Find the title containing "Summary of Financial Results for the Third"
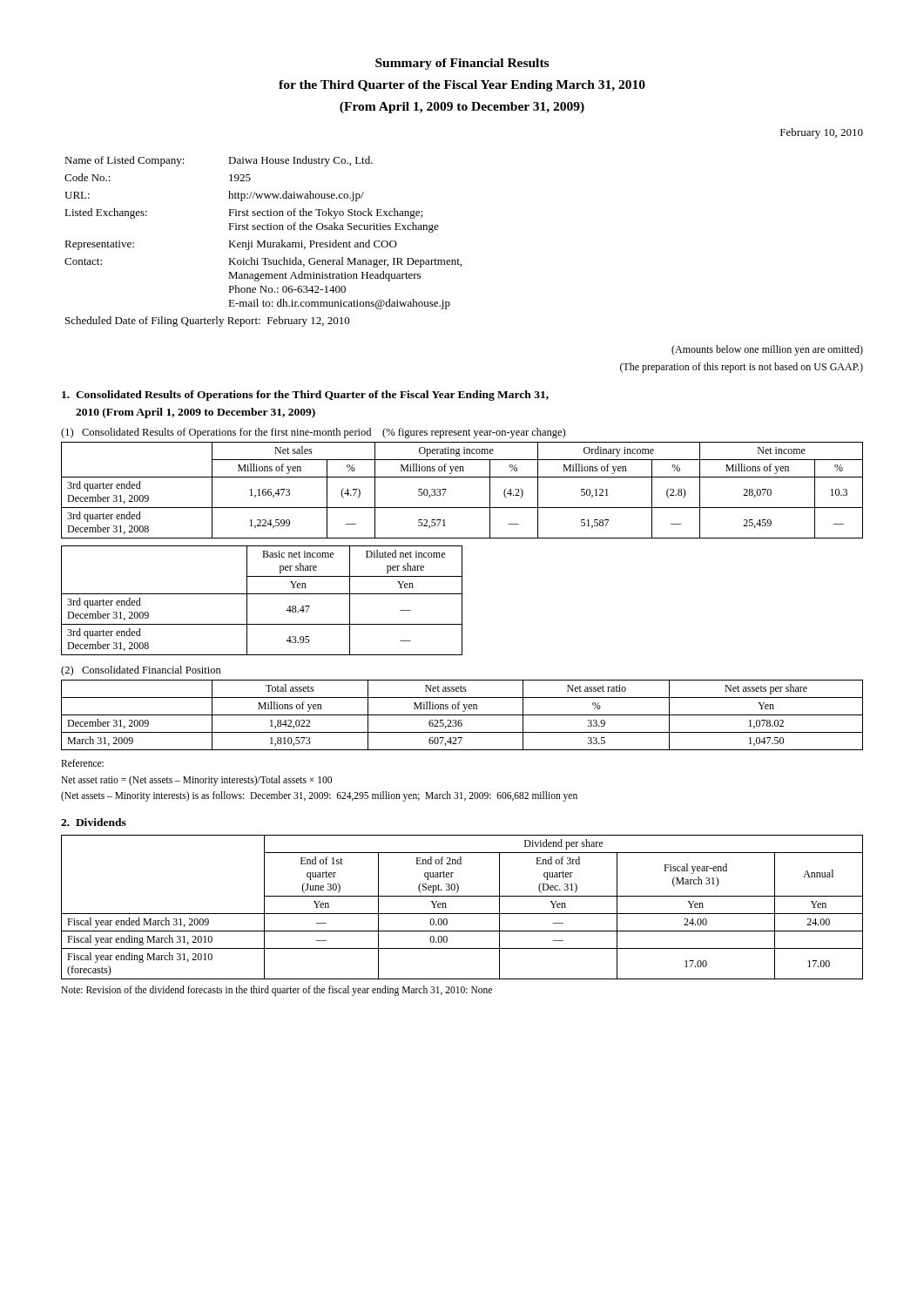This screenshot has height=1307, width=924. [462, 85]
